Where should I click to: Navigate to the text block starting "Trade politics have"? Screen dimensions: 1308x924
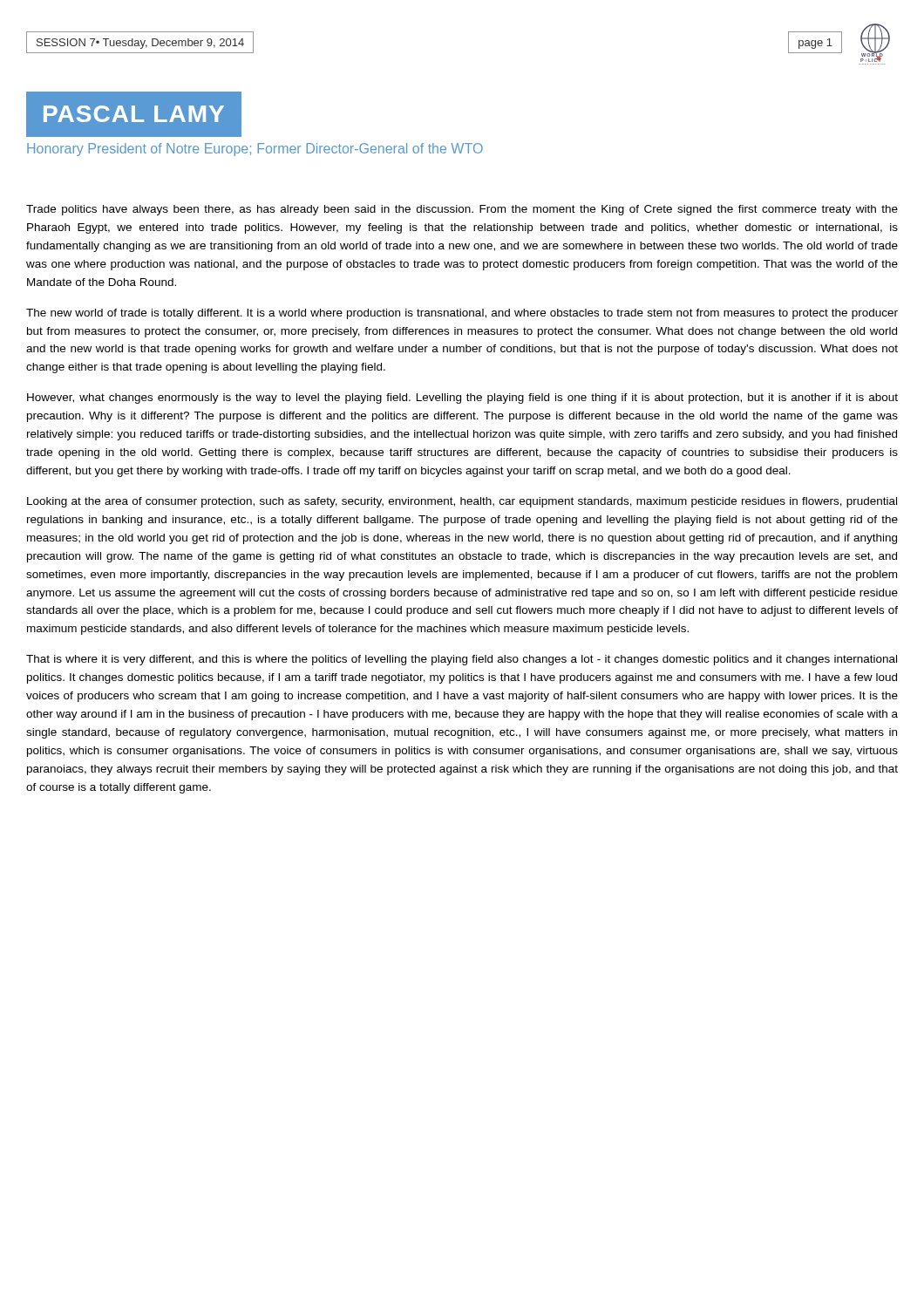(462, 246)
